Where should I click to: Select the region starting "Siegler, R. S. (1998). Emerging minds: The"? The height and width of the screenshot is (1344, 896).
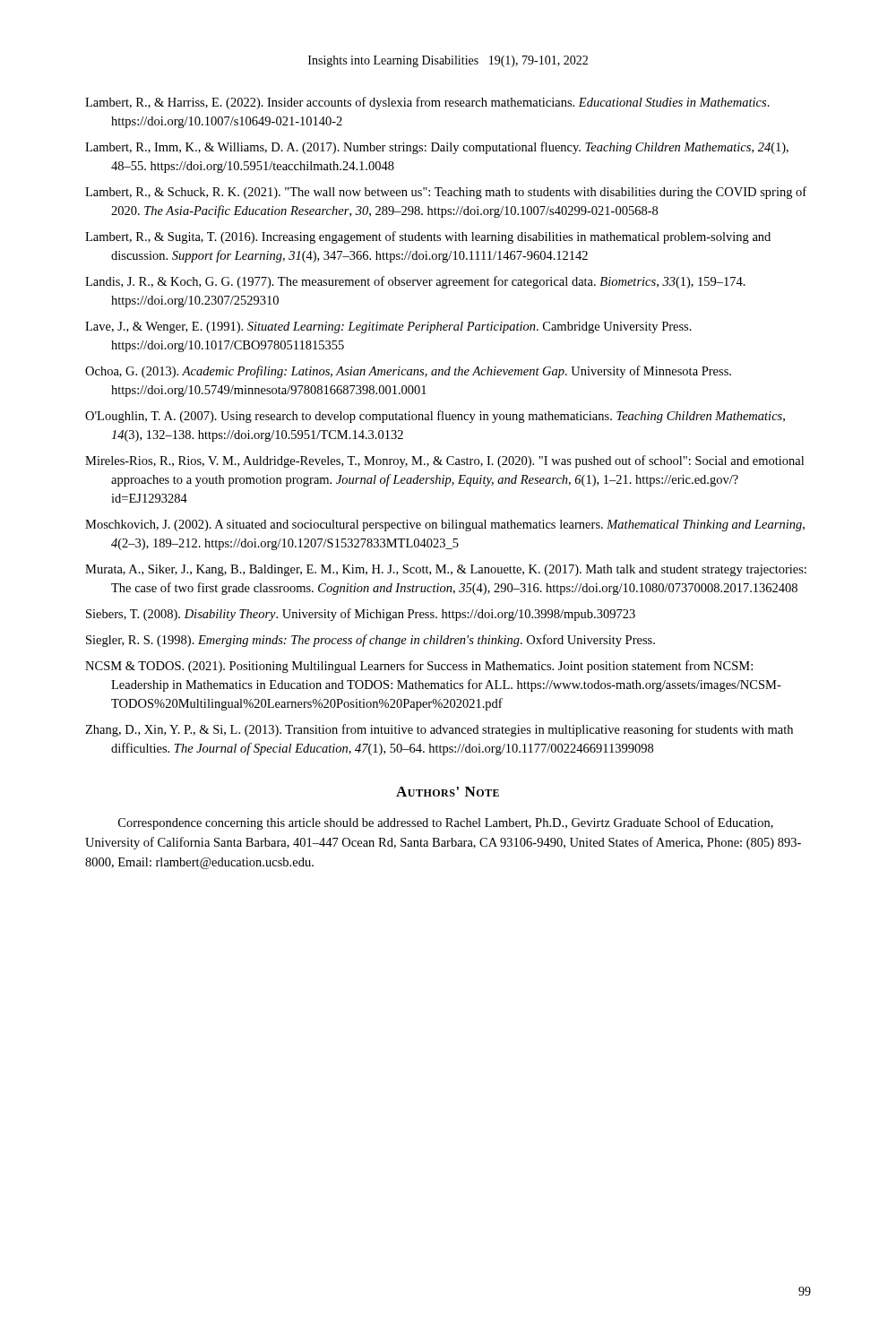coord(370,640)
